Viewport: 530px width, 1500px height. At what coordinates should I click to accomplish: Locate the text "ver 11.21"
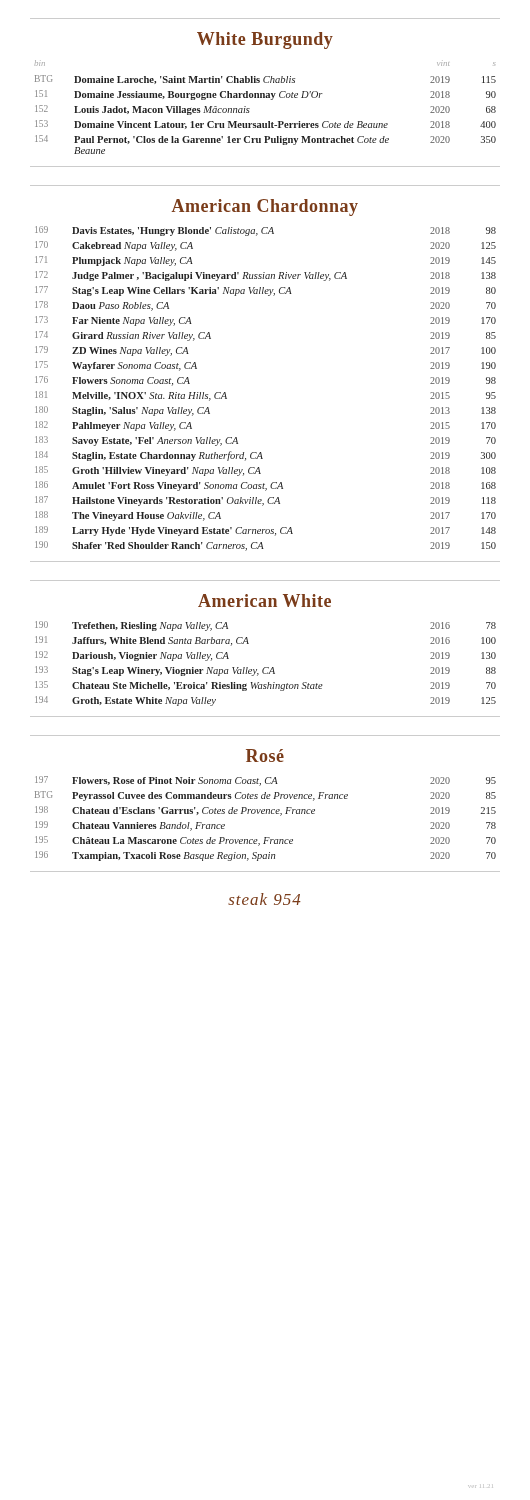[481, 1486]
